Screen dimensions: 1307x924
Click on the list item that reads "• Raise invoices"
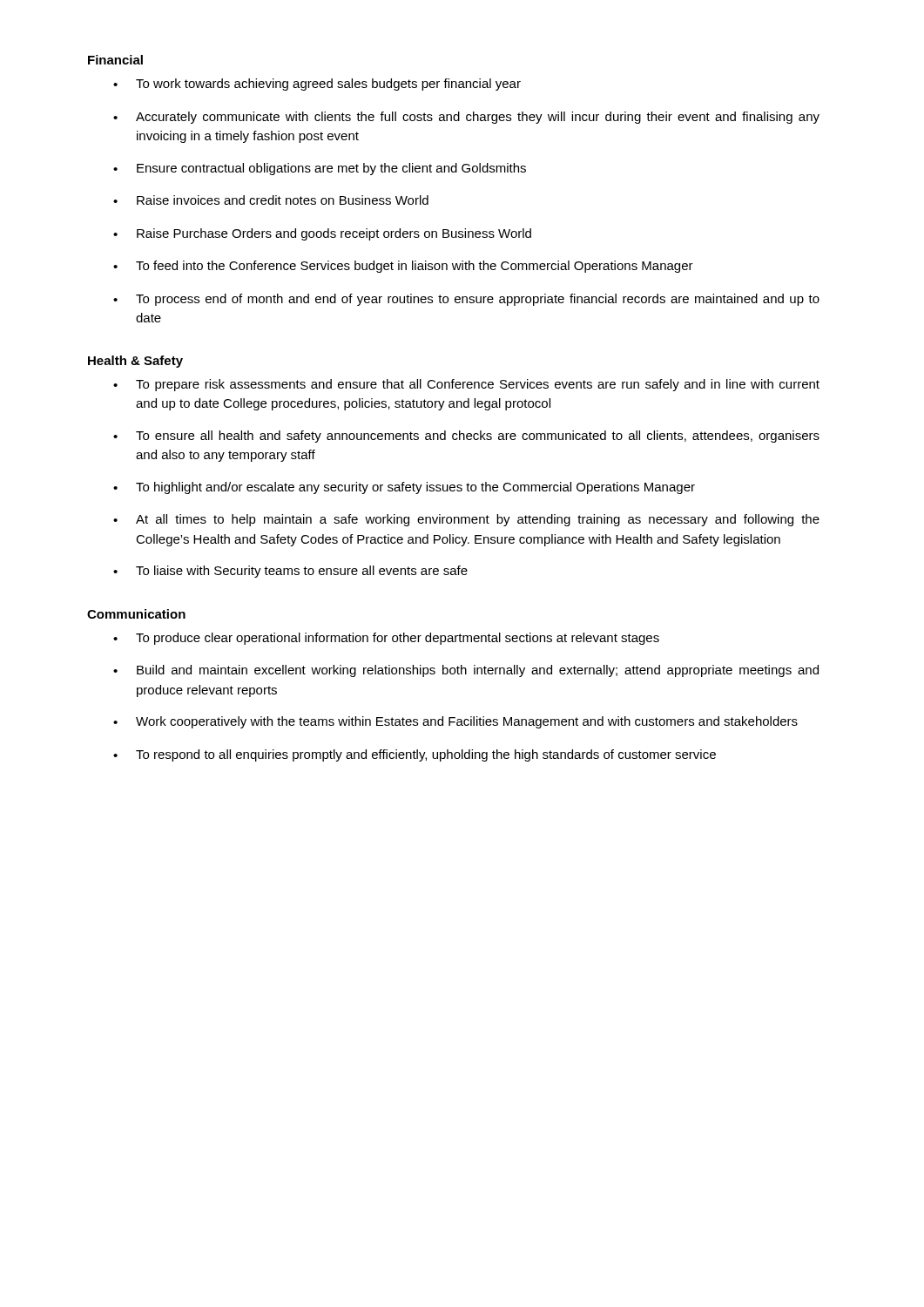coord(271,200)
